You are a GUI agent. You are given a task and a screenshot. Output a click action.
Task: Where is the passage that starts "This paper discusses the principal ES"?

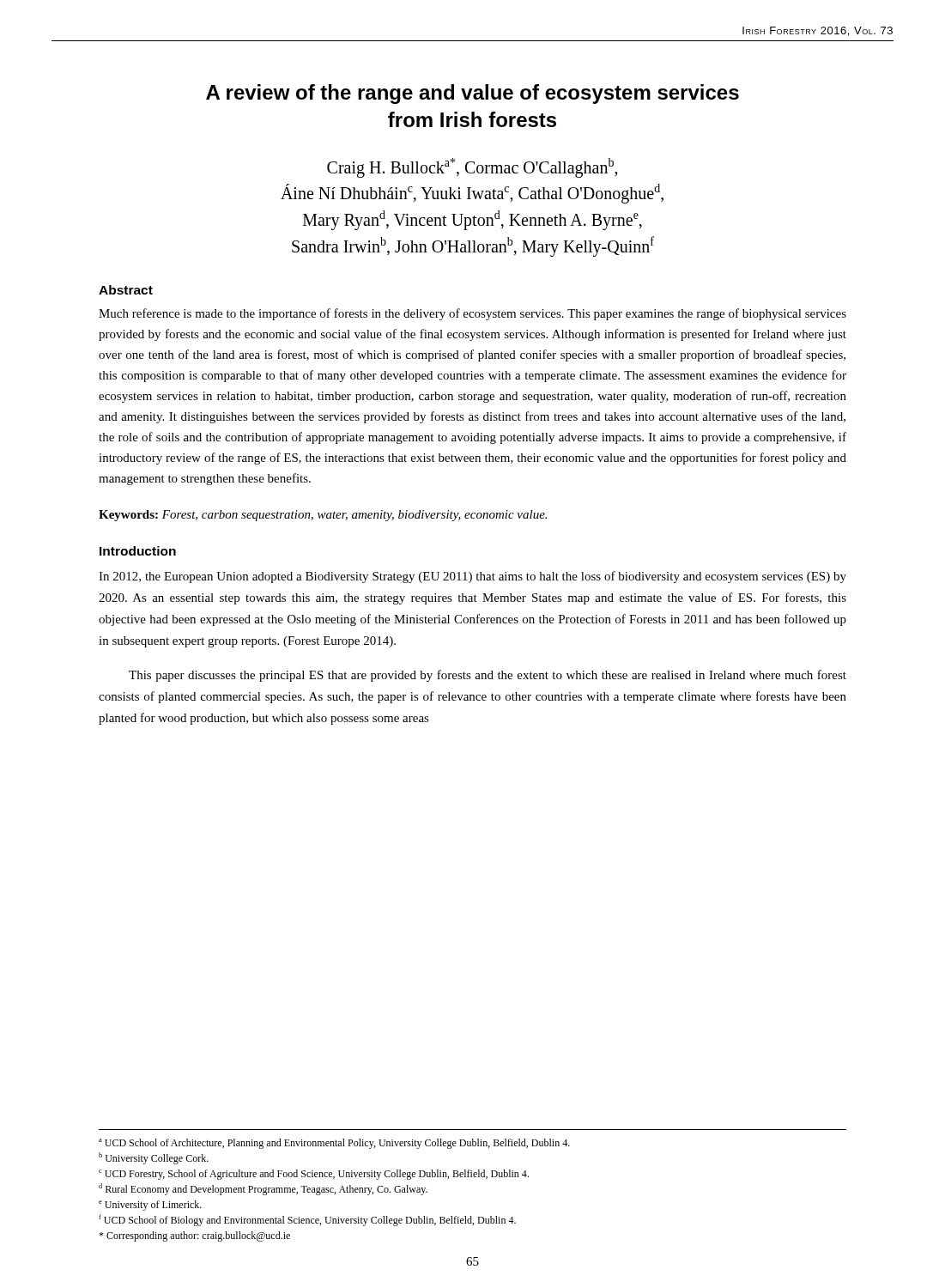[x=472, y=696]
